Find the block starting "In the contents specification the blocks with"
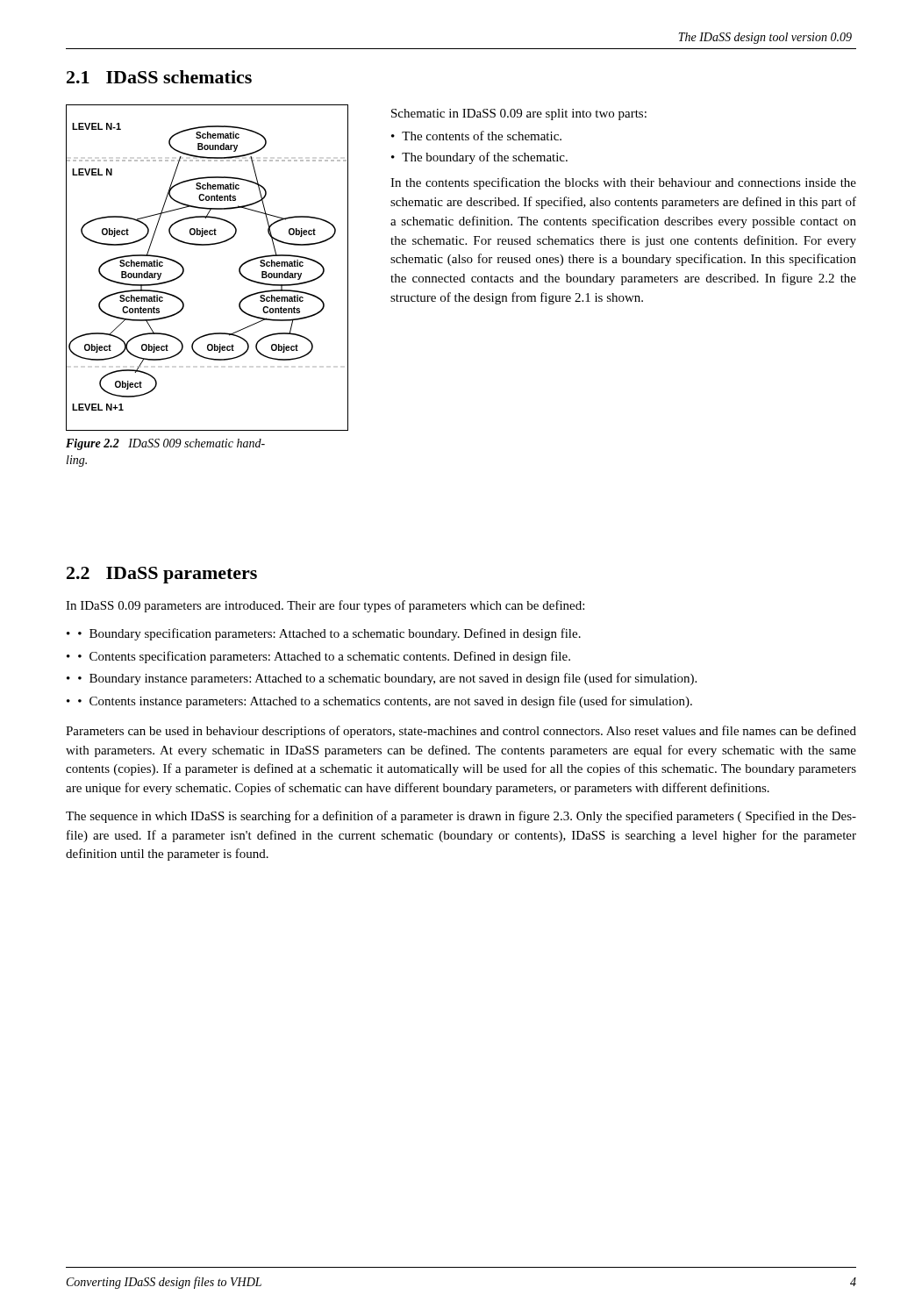Screen dimensions: 1316x922 click(x=623, y=240)
